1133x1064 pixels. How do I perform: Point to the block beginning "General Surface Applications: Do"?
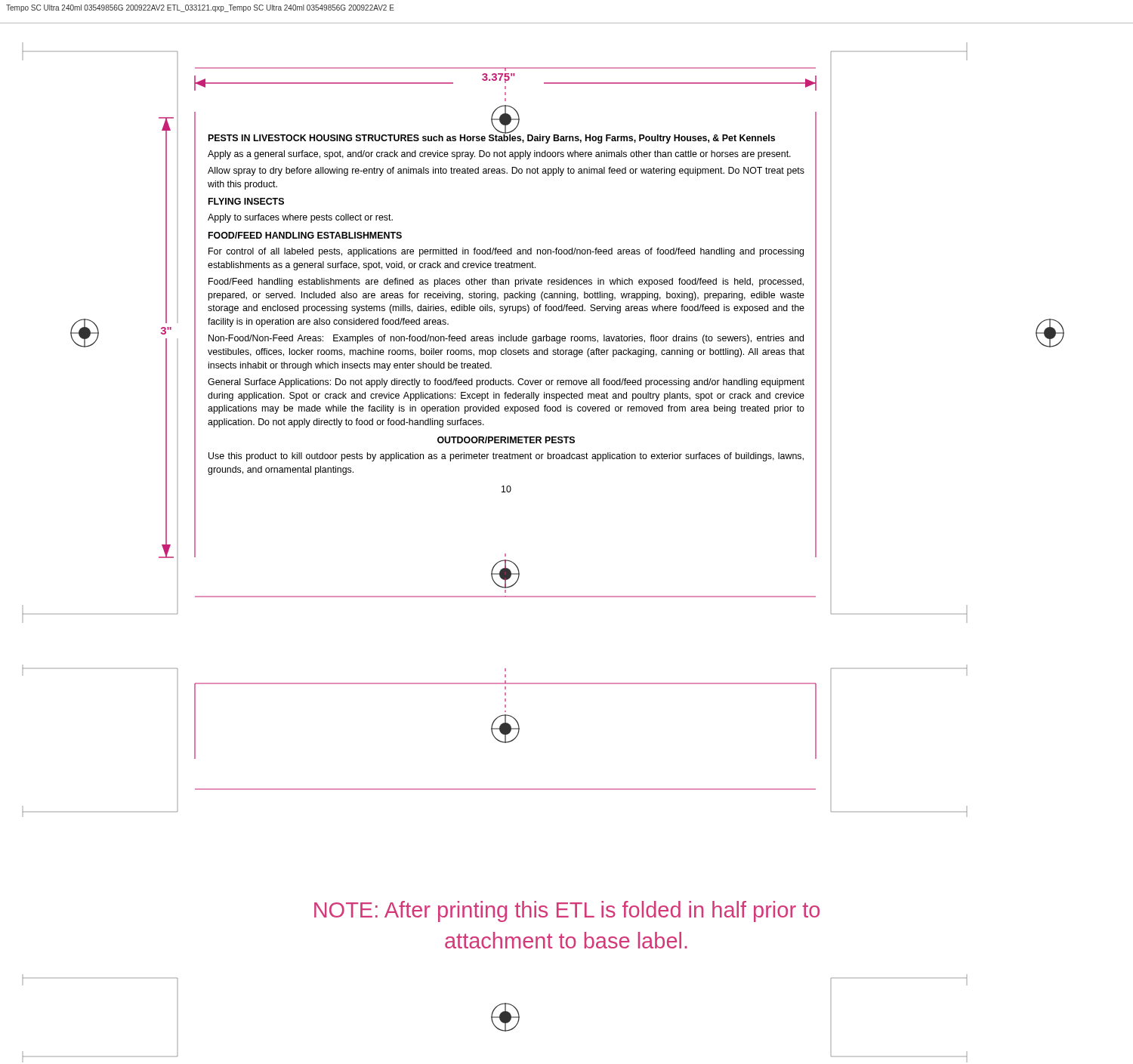tap(506, 402)
